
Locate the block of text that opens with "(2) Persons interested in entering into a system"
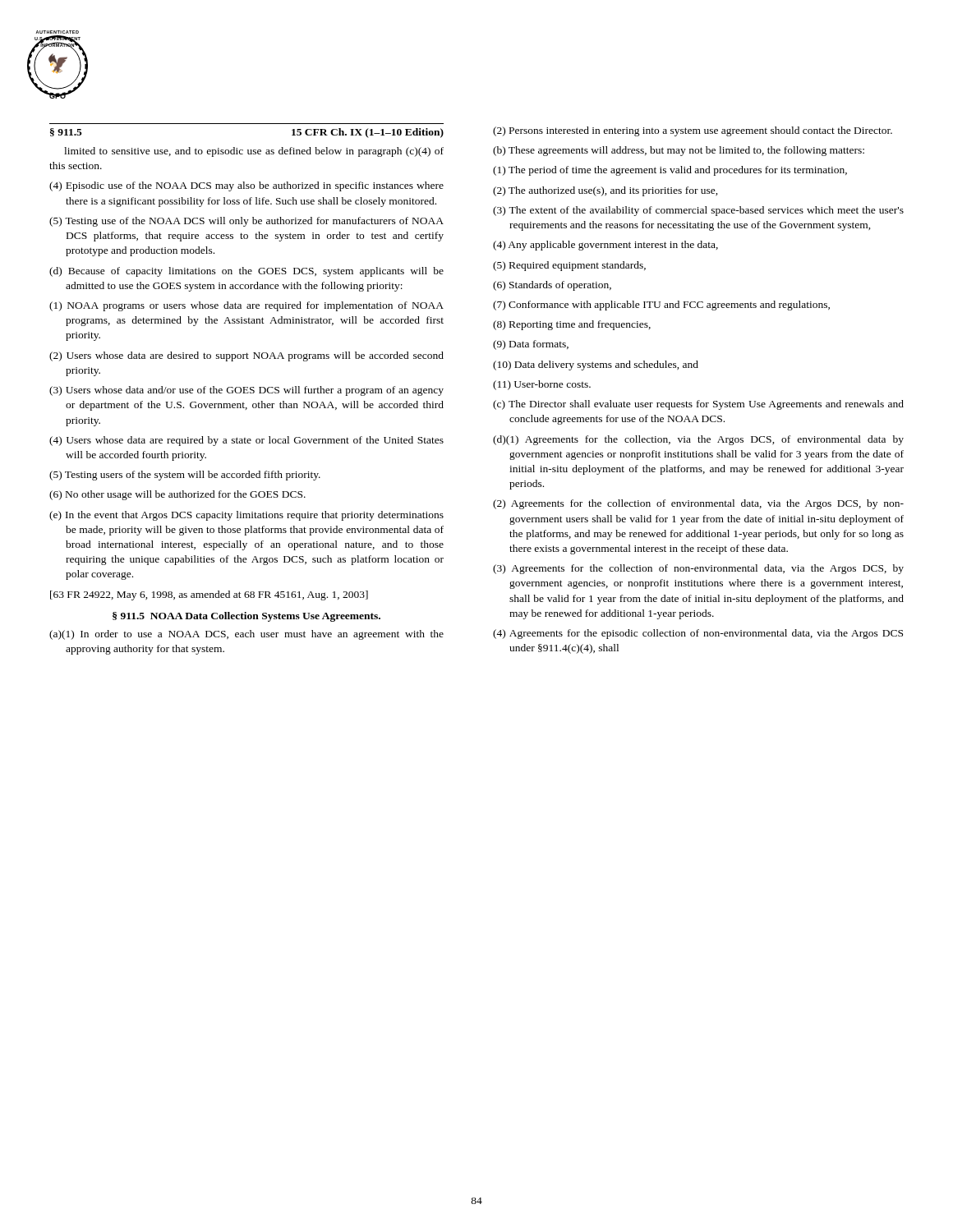tap(698, 131)
